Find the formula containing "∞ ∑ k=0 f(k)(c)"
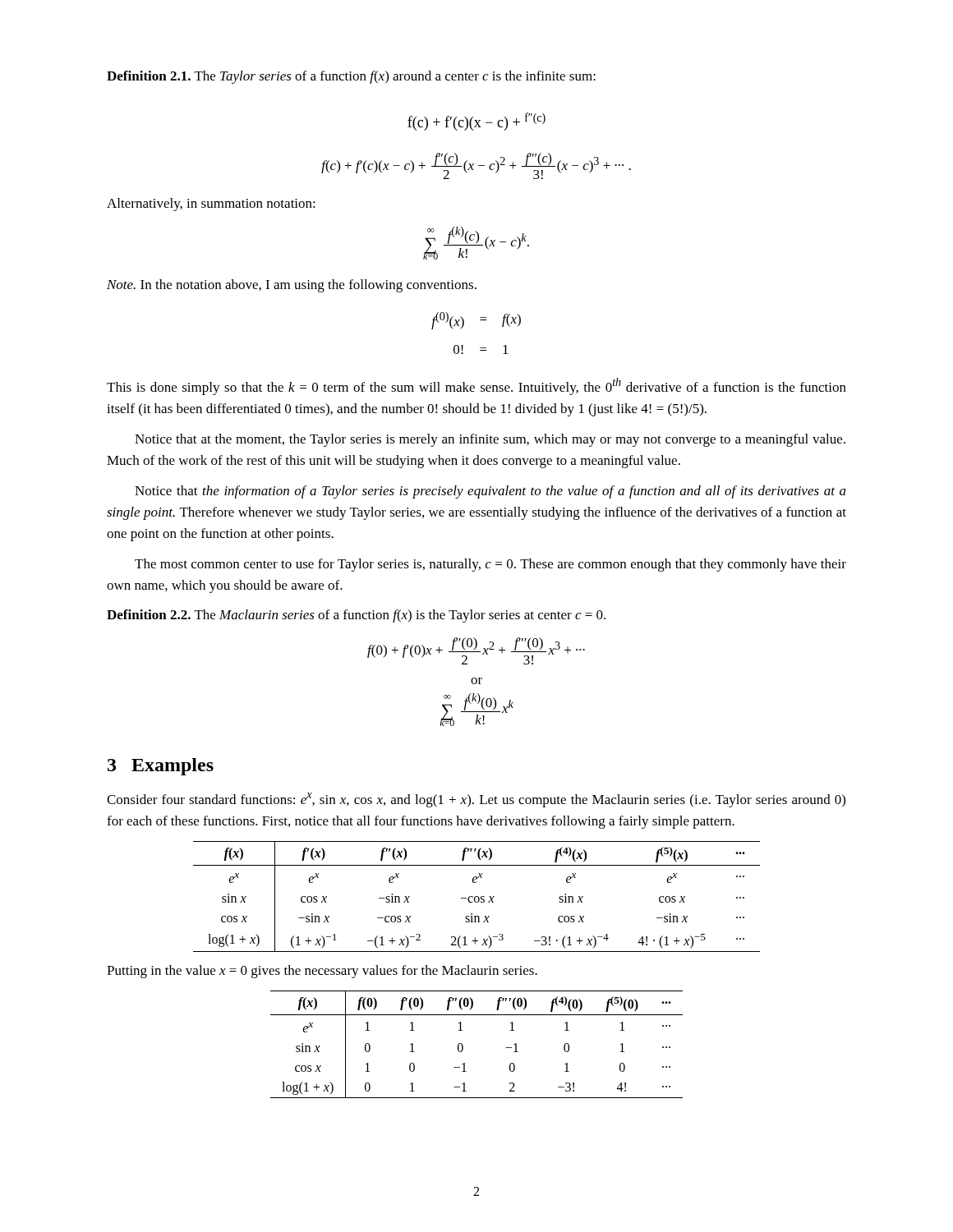The height and width of the screenshot is (1232, 953). click(x=476, y=243)
